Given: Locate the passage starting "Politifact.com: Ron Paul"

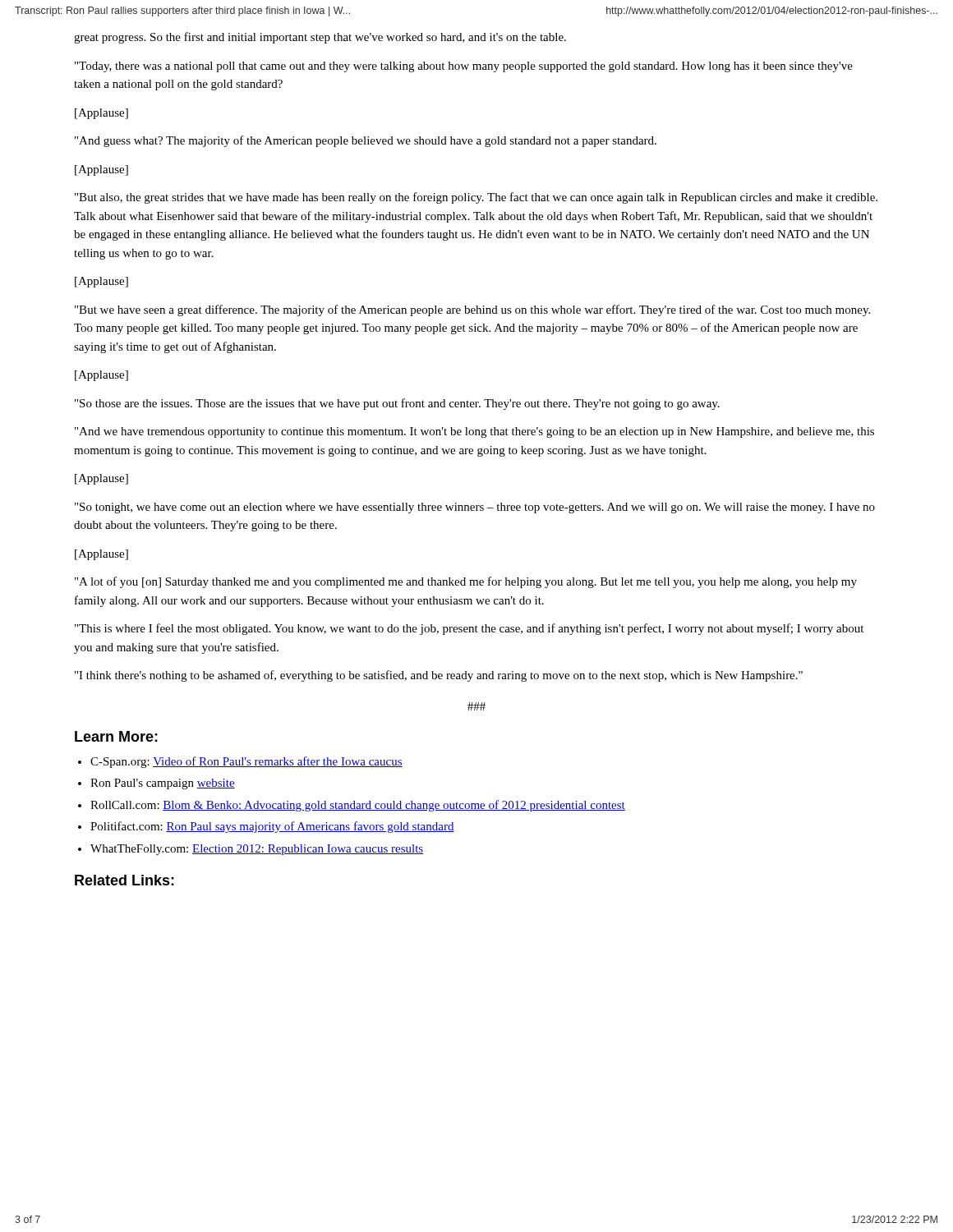Looking at the screenshot, I should coord(272,826).
